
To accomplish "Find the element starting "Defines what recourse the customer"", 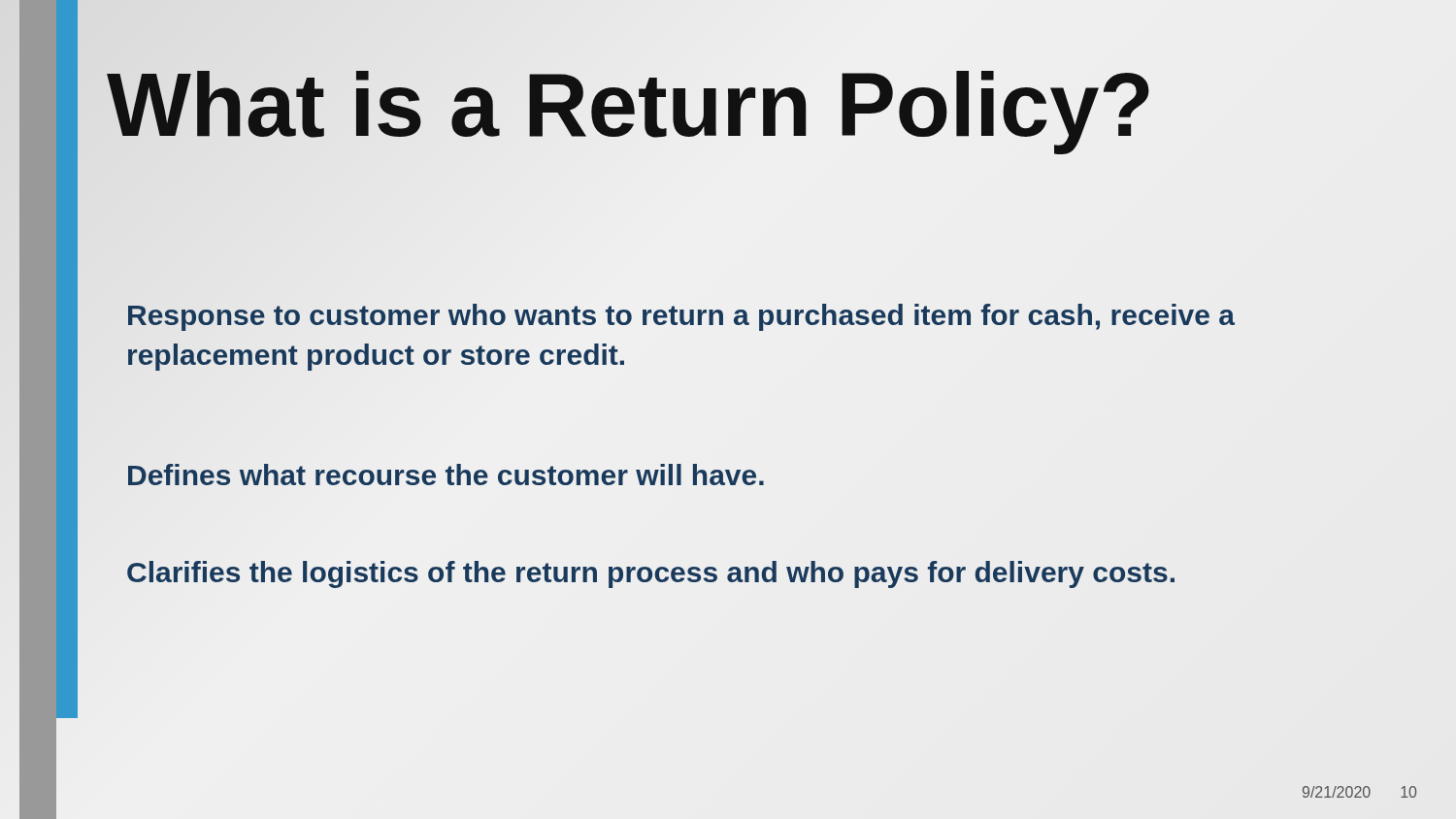I will 752,476.
